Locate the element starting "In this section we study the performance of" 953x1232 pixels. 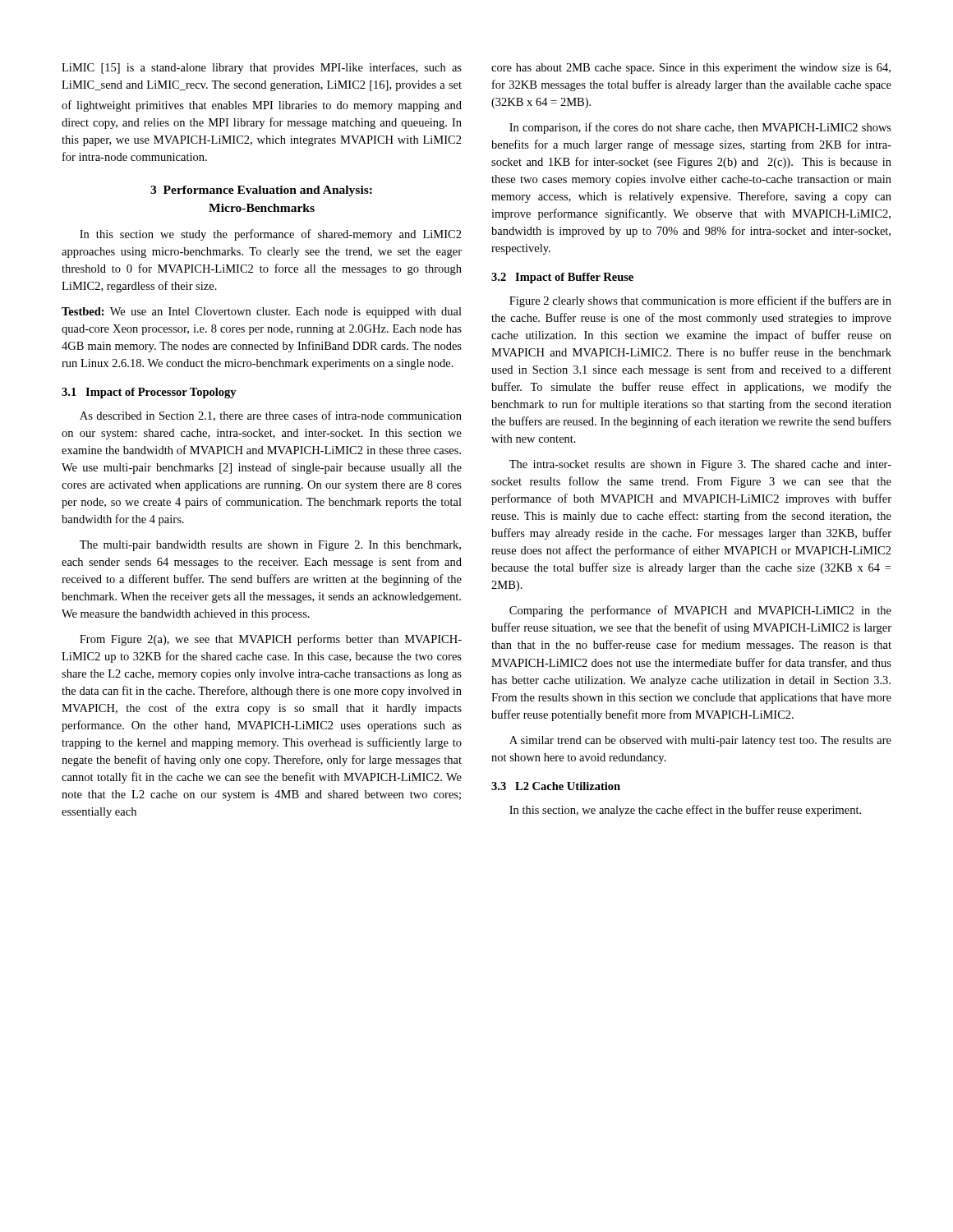point(262,299)
